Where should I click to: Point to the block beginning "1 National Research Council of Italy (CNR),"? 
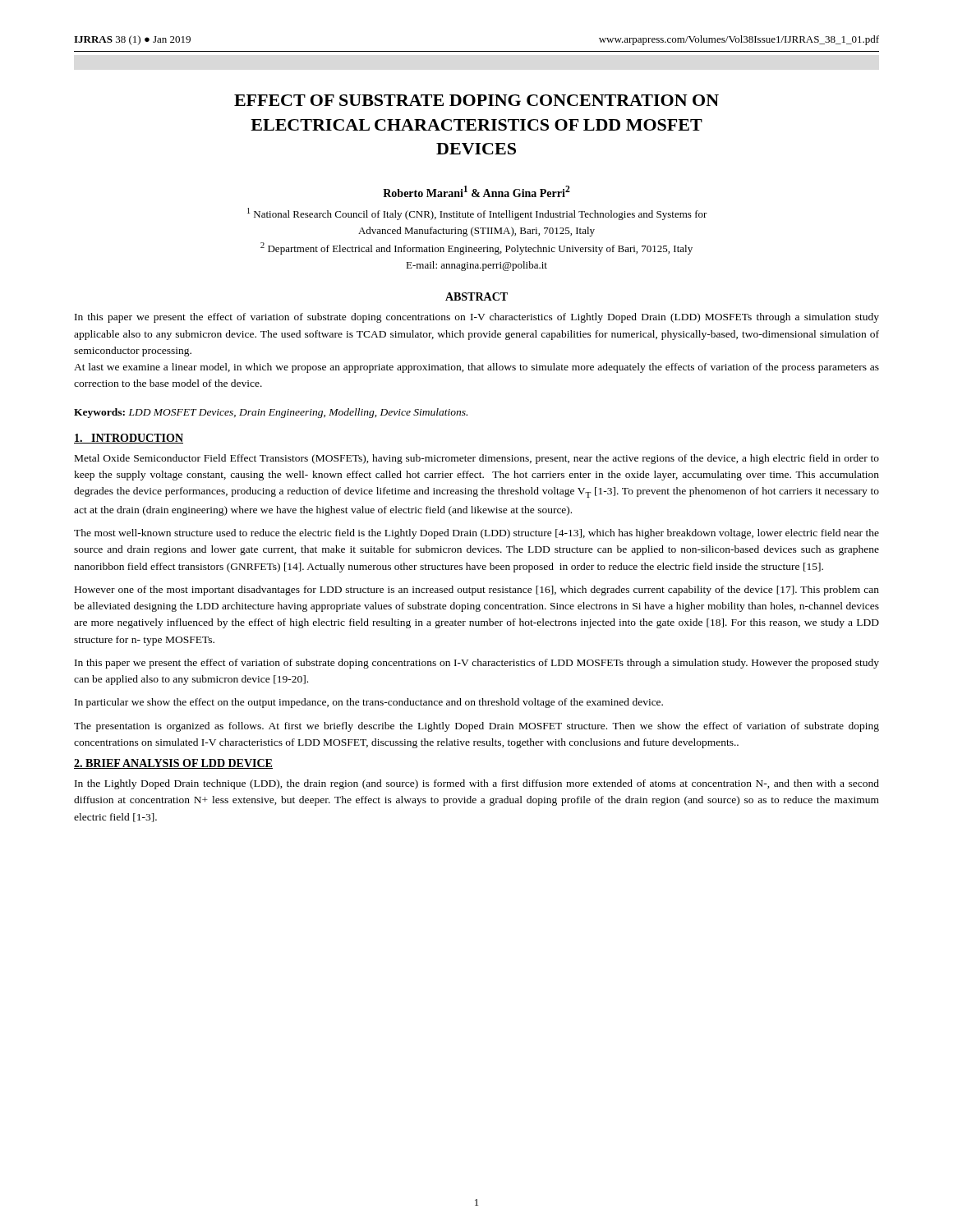click(476, 238)
